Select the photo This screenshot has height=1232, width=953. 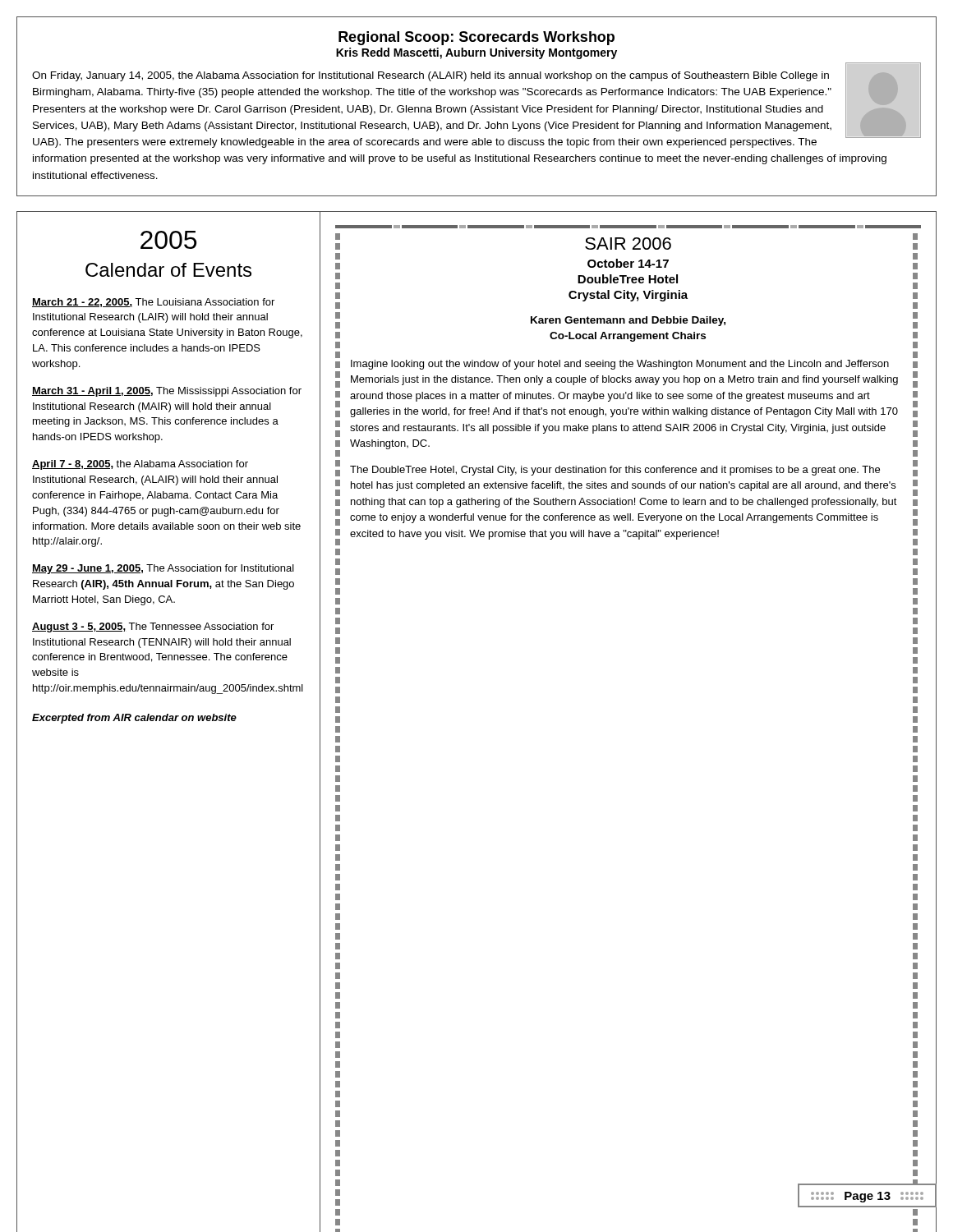click(883, 100)
